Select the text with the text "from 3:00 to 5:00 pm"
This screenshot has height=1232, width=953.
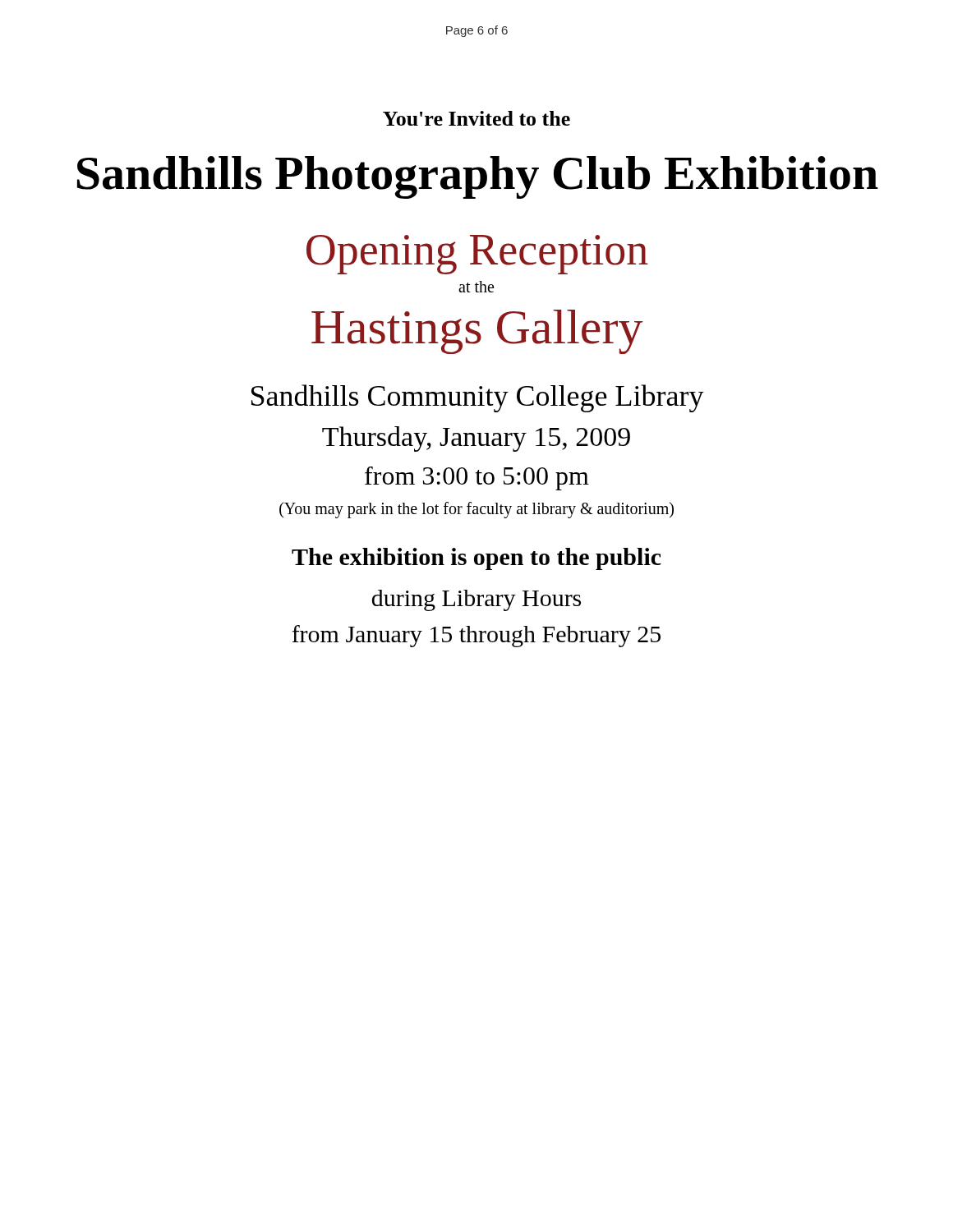476,476
